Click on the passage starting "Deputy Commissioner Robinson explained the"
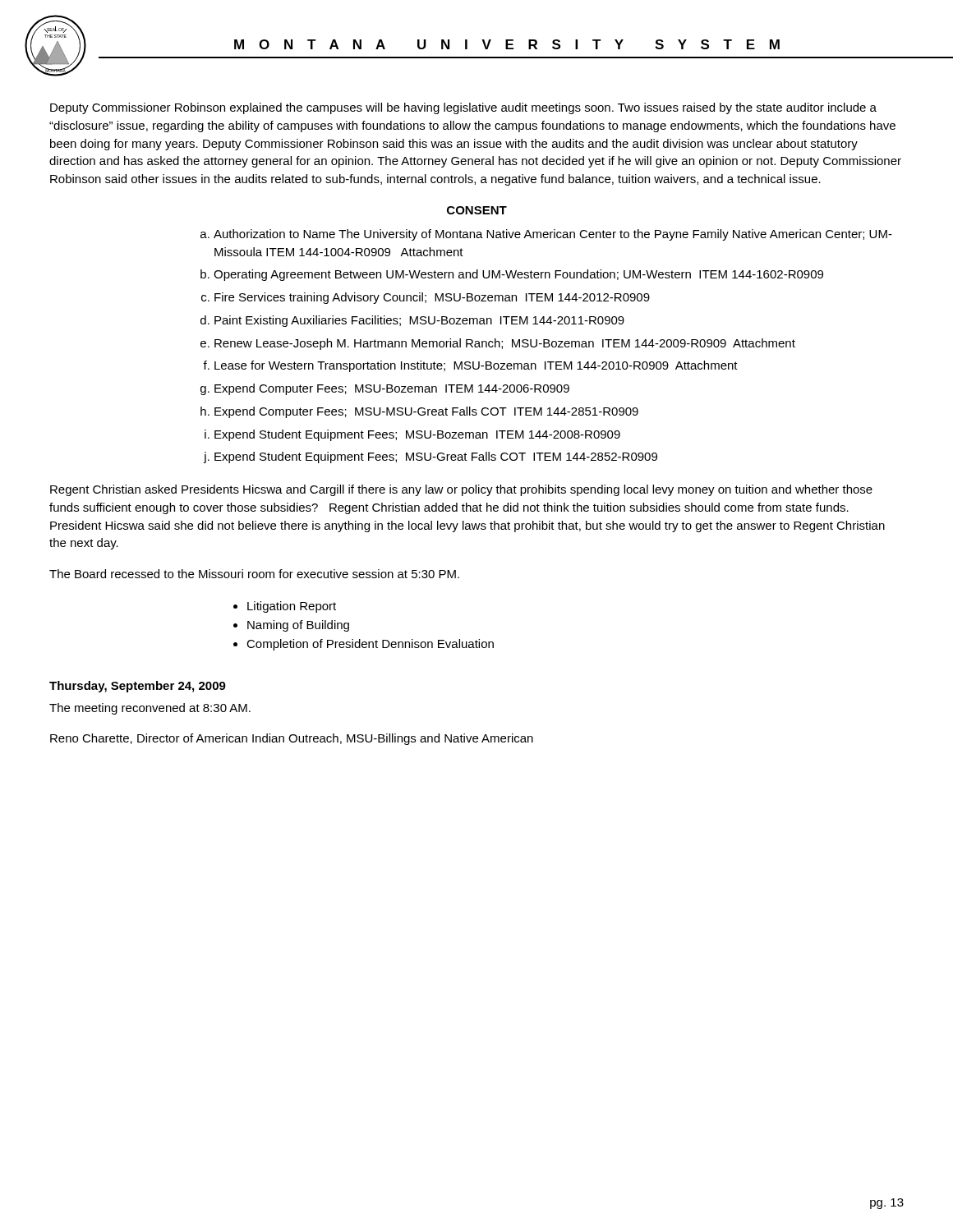 [x=475, y=143]
